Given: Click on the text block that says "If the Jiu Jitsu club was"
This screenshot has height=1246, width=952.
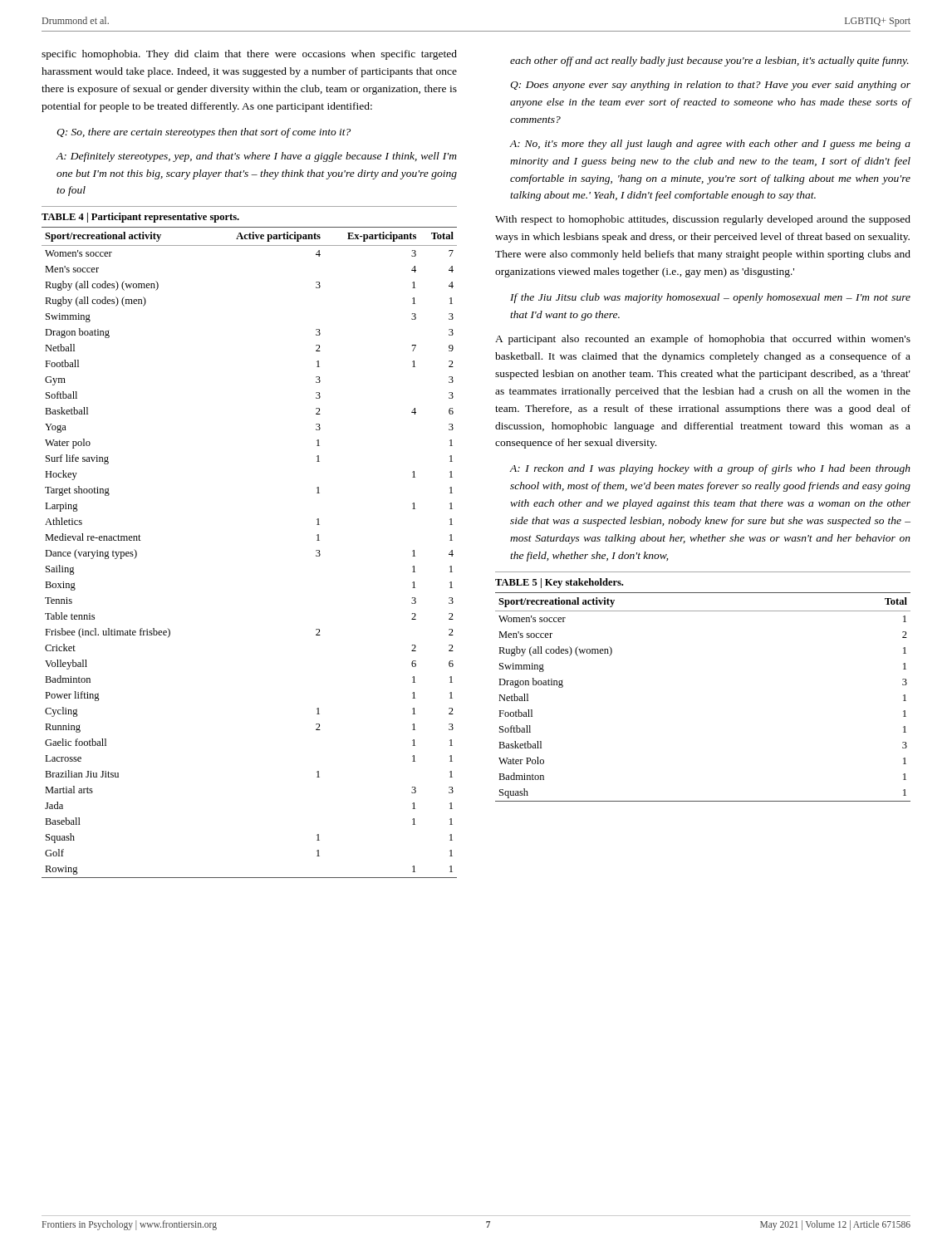Looking at the screenshot, I should (x=710, y=306).
